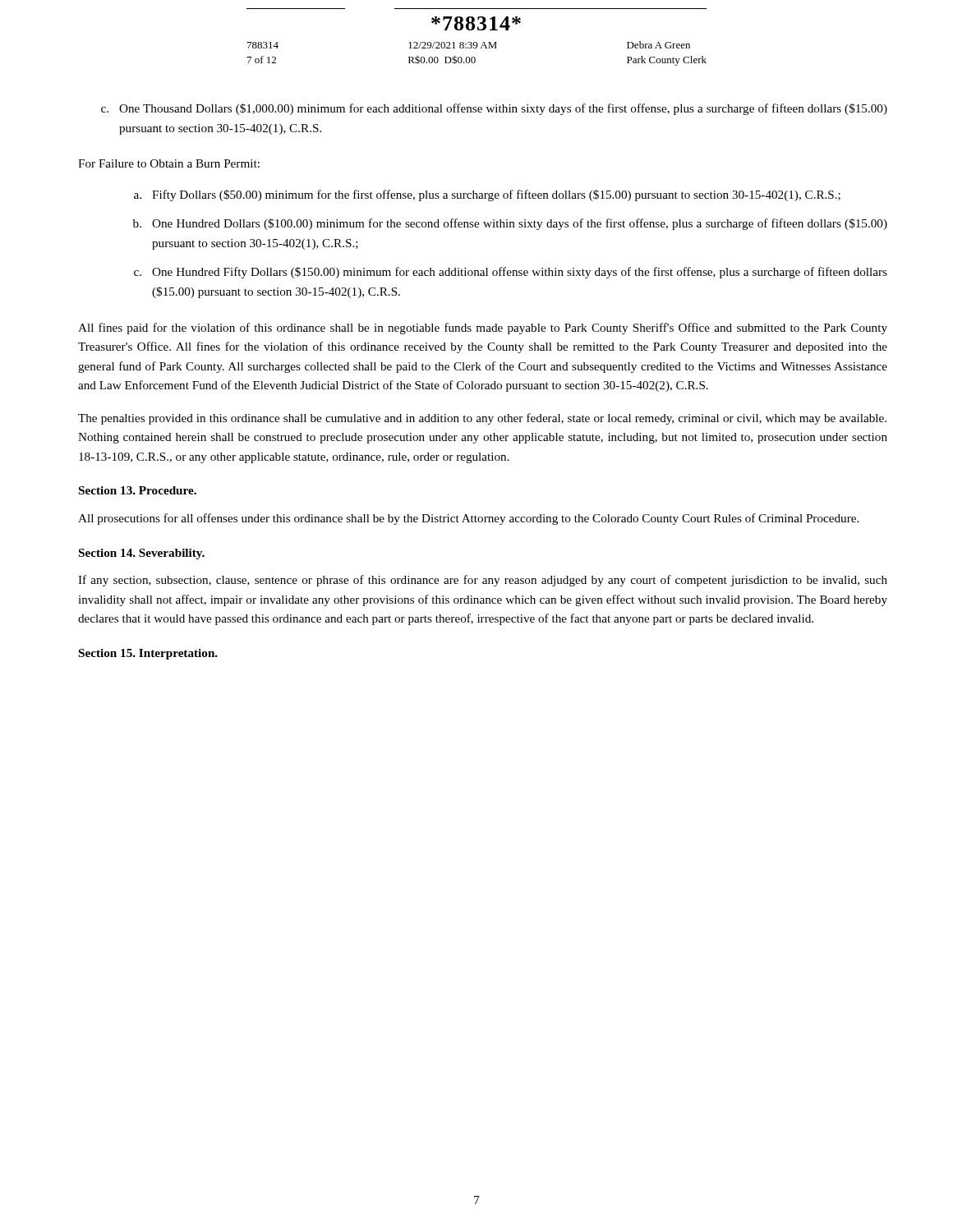Click on the passage starting "For Failure to"

[169, 163]
